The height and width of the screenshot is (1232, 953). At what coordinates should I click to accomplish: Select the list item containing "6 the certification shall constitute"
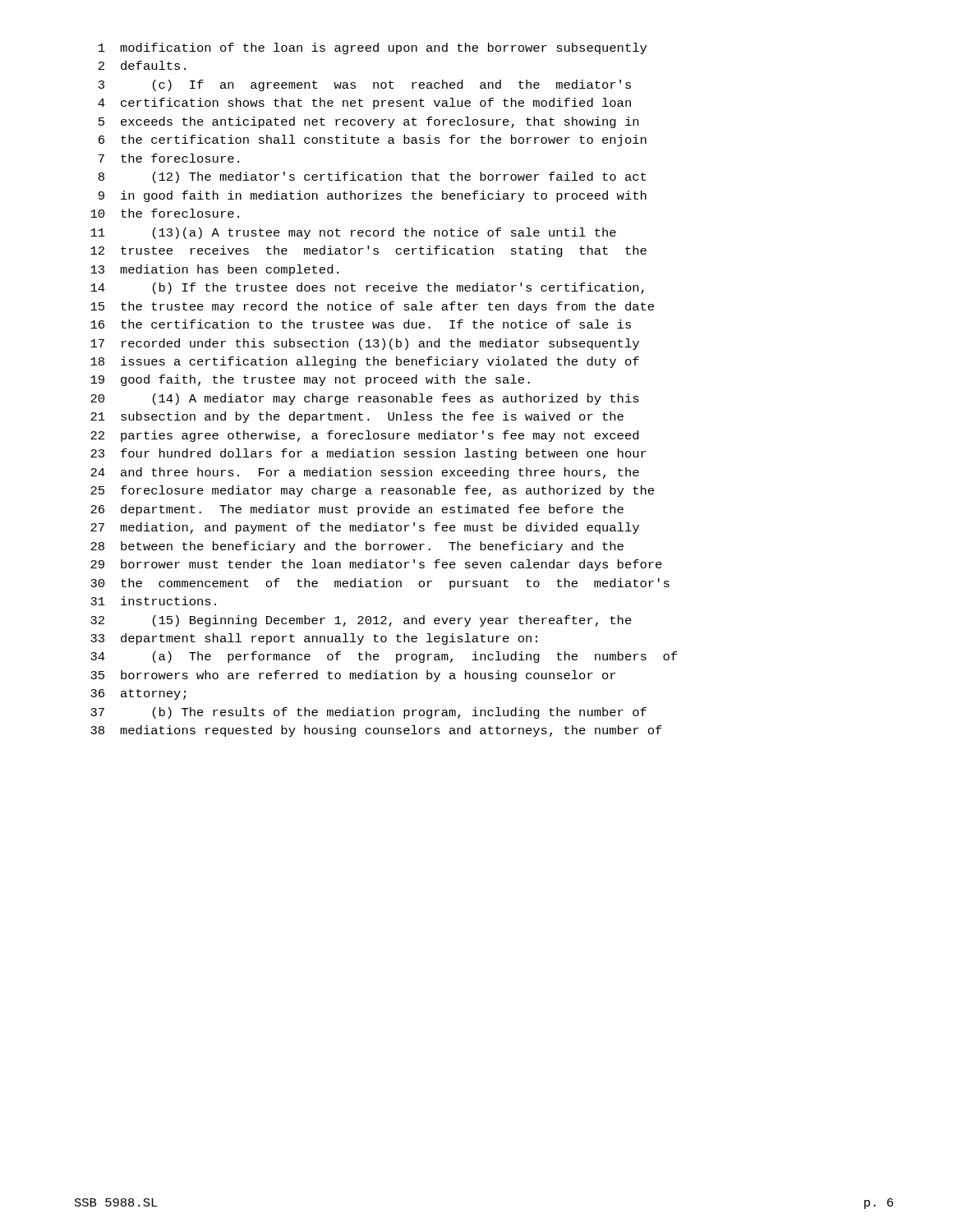click(484, 141)
